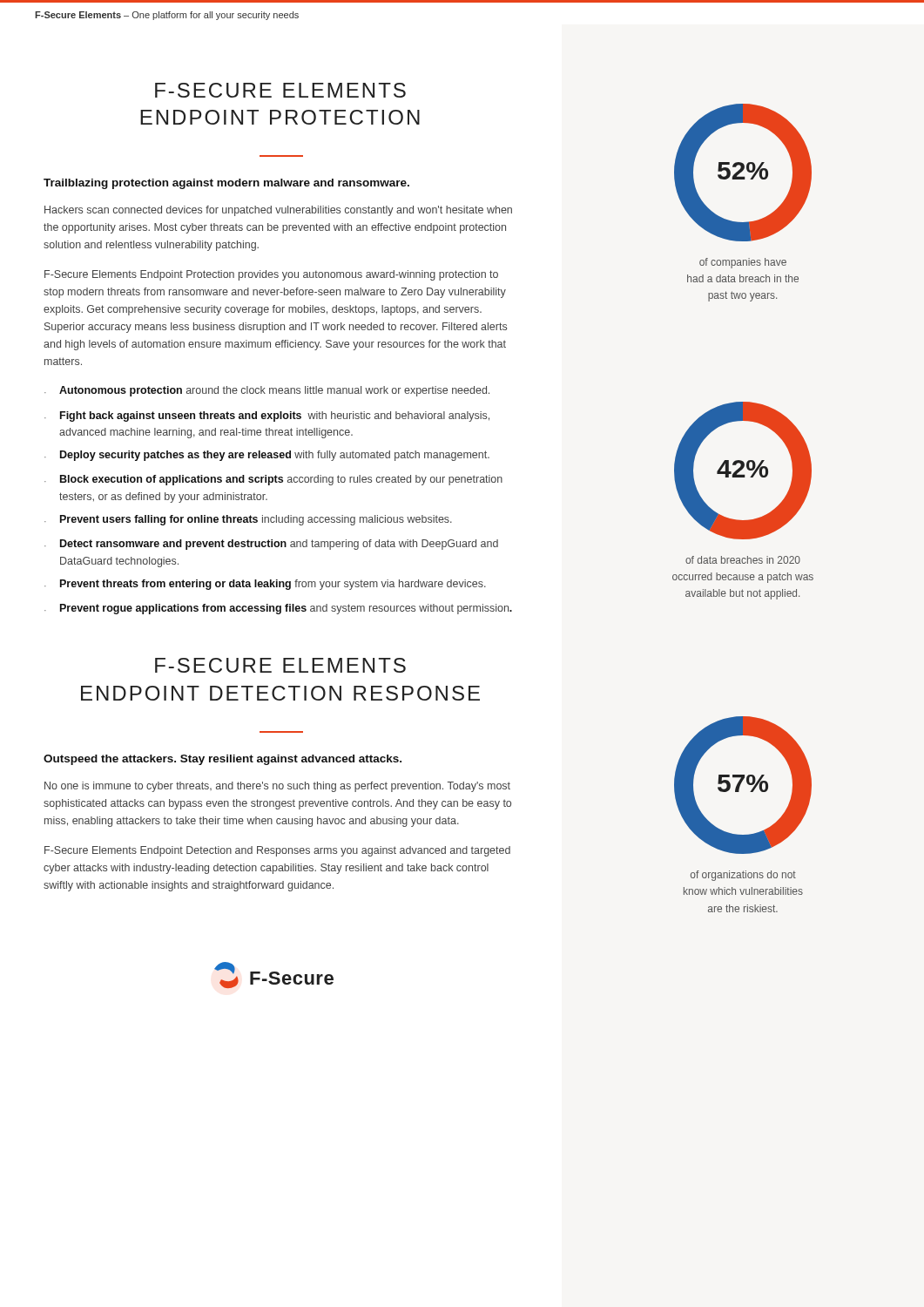Point to the passage starting "· Fight back against unseen threats"
The width and height of the screenshot is (924, 1307).
[281, 424]
